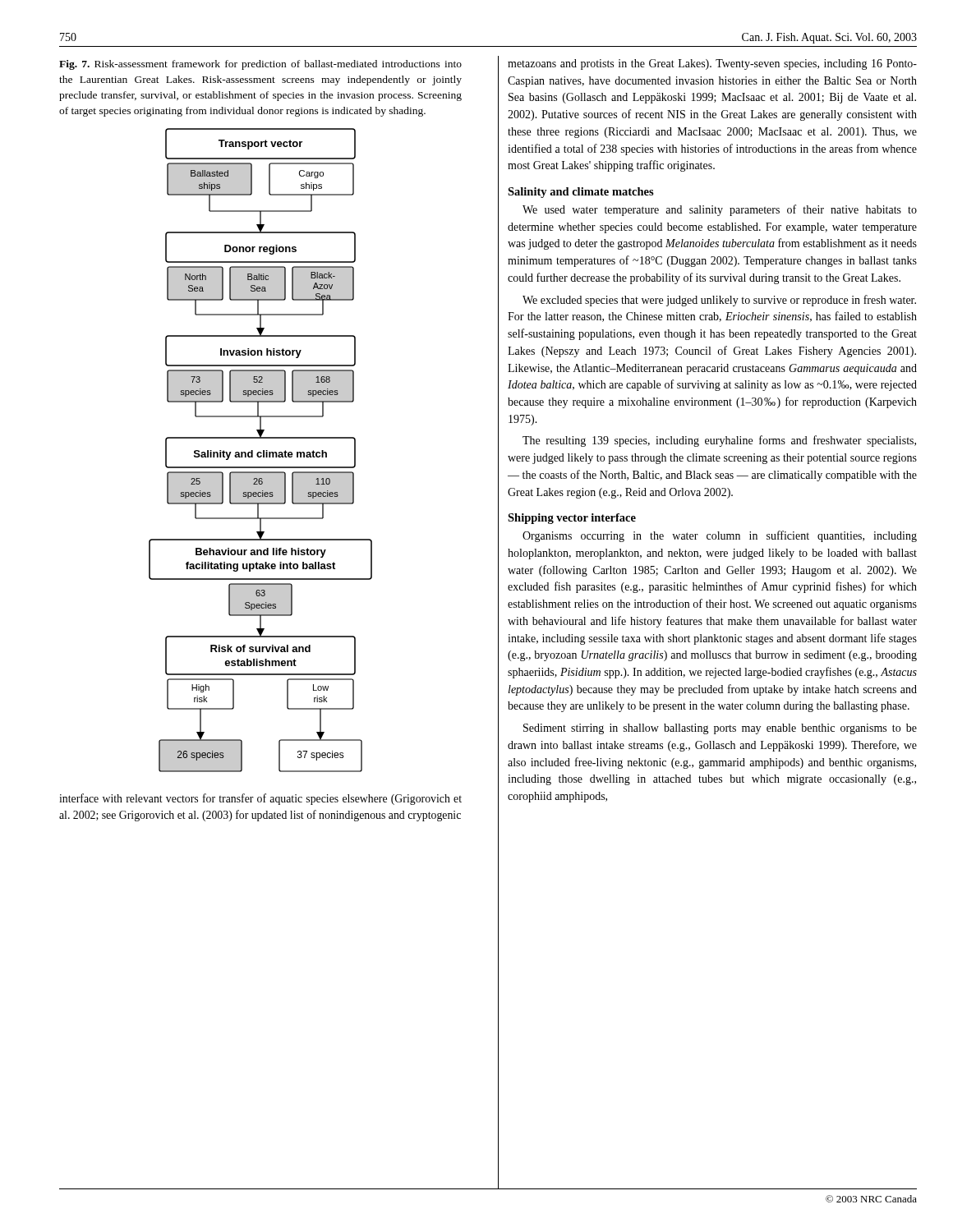976x1232 pixels.
Task: Point to the passage starting "The resulting 139 species, including euryhaline"
Action: (712, 466)
